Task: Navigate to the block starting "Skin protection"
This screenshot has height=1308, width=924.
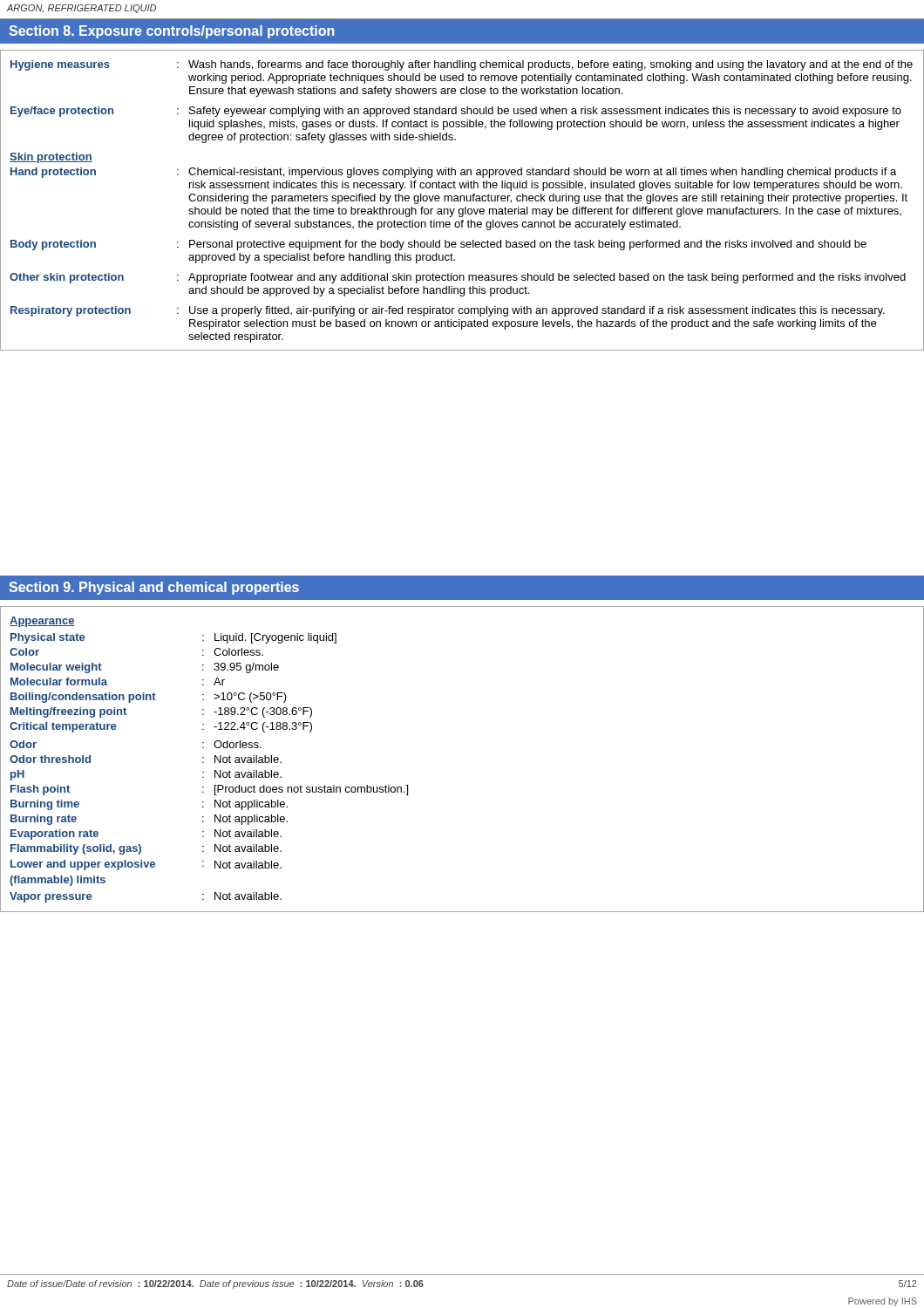Action: click(x=51, y=158)
